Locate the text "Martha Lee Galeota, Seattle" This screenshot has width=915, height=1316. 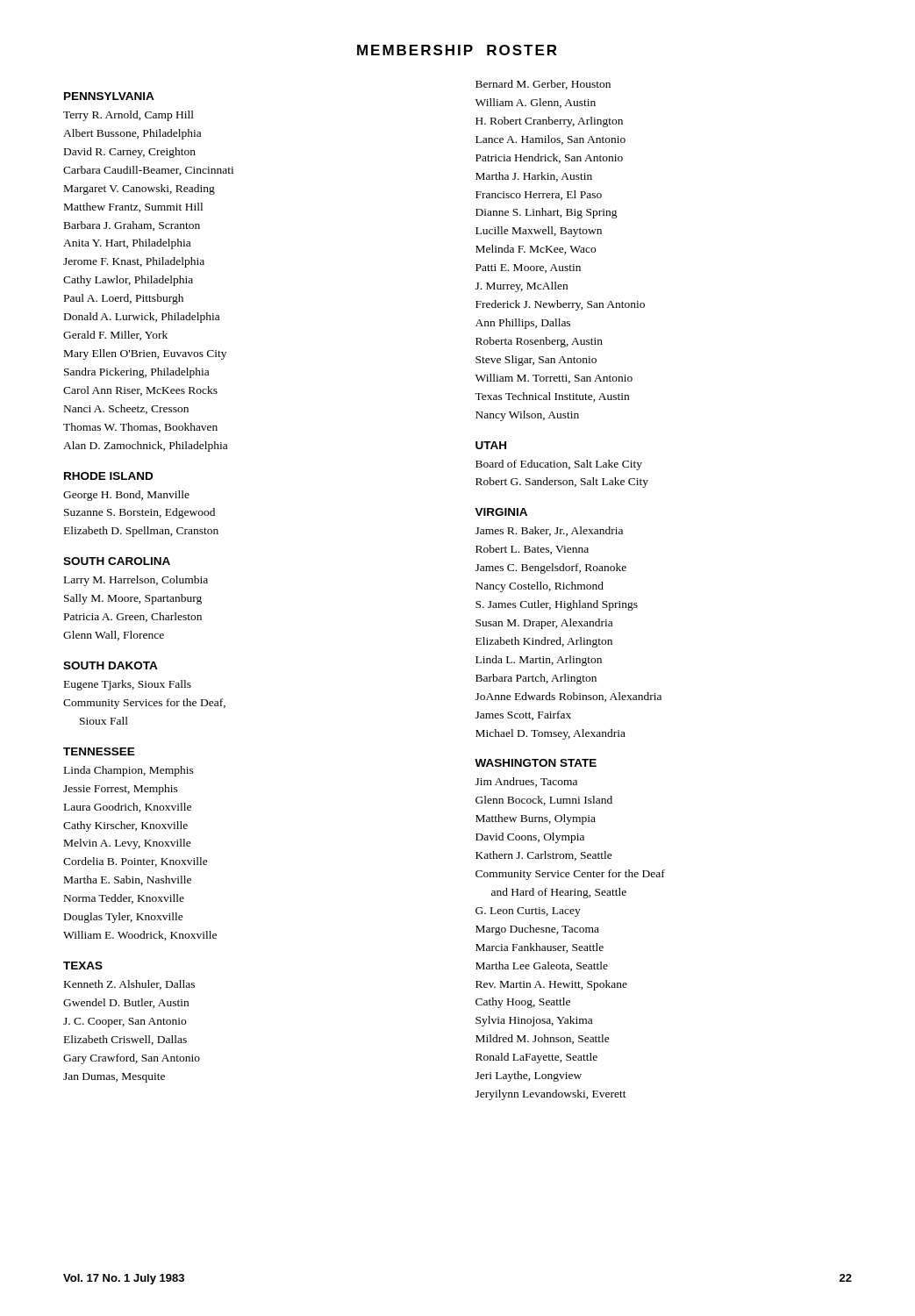pyautogui.click(x=541, y=965)
